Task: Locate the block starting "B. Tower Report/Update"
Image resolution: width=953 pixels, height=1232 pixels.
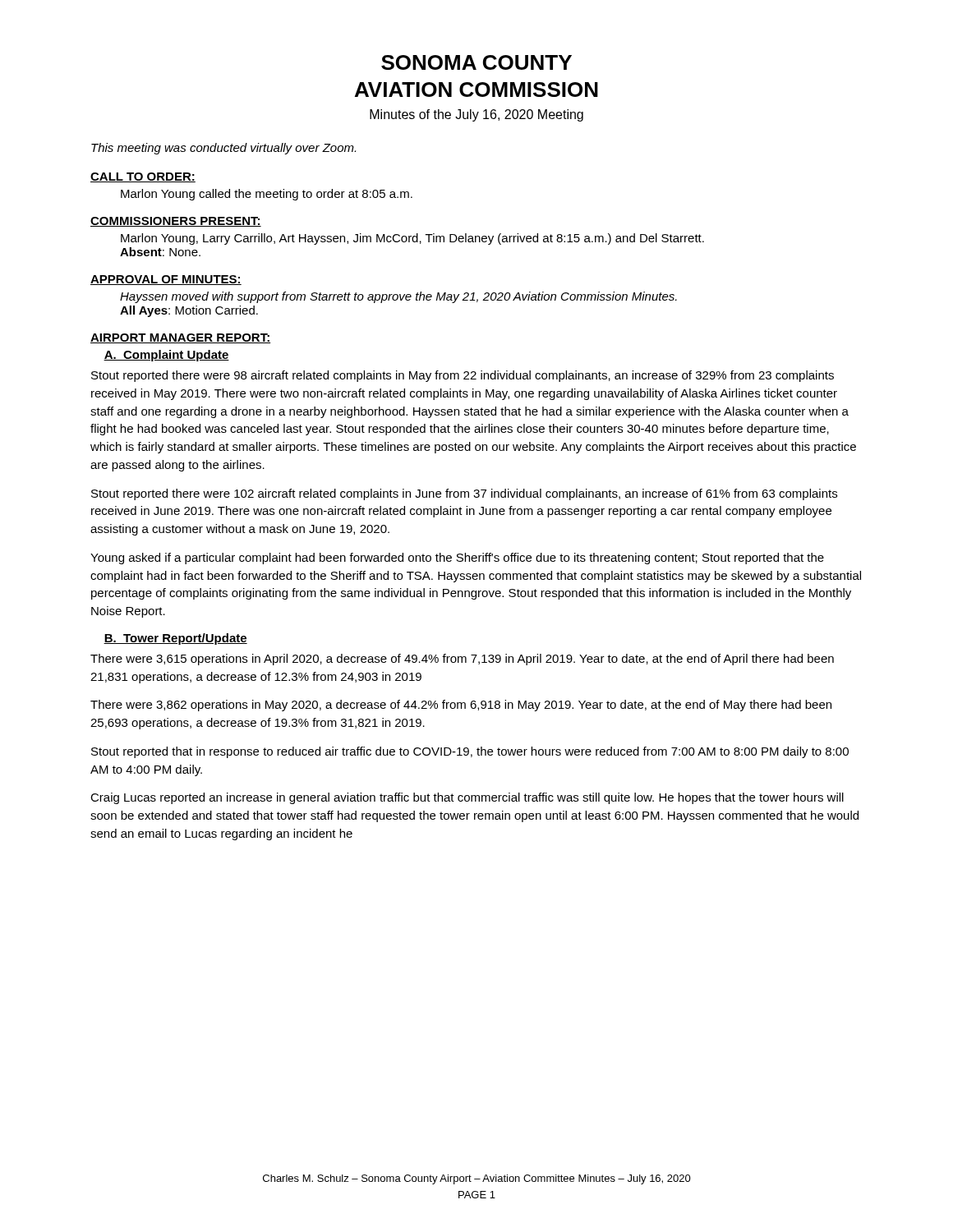Action: 169,638
